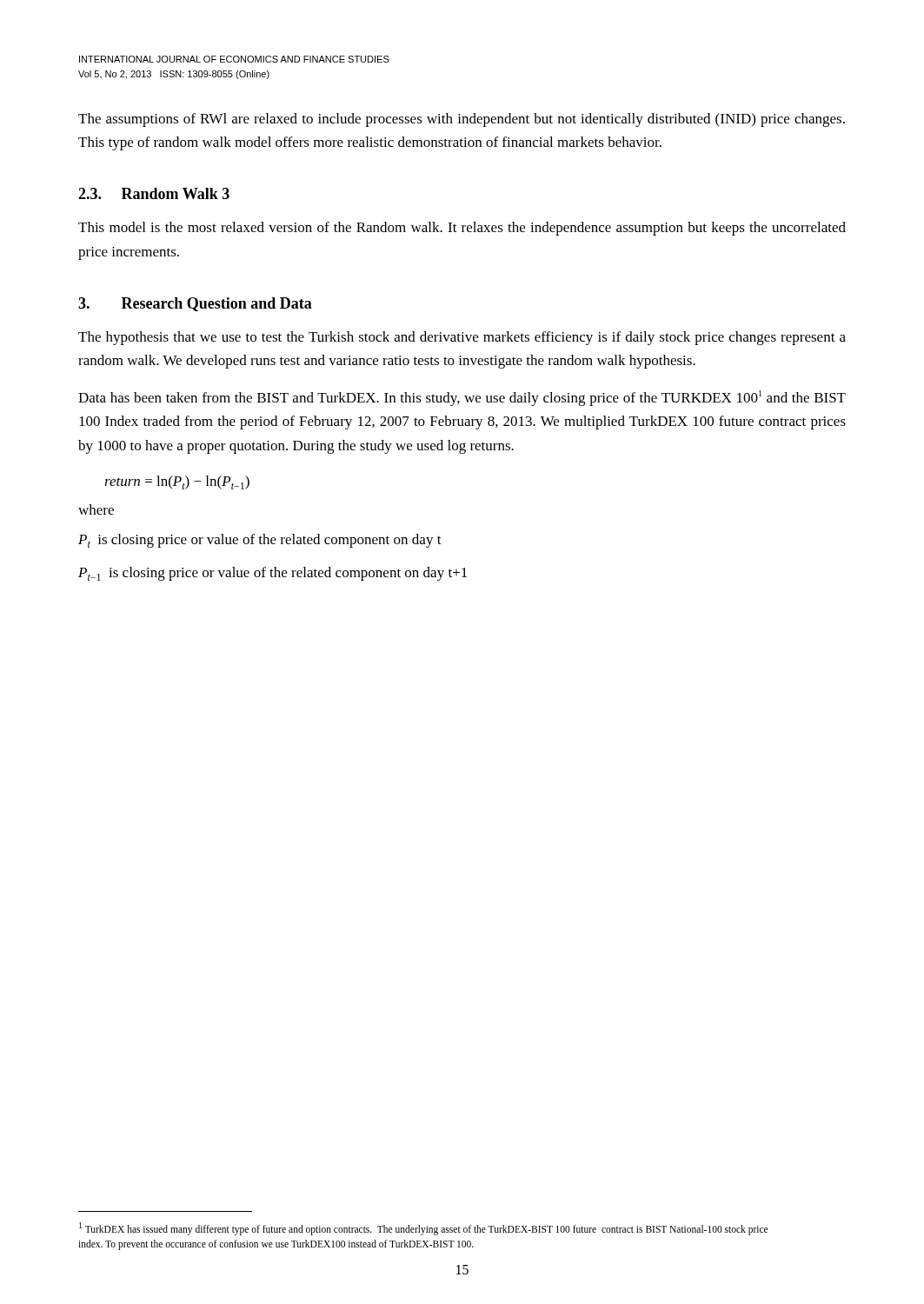Image resolution: width=924 pixels, height=1304 pixels.
Task: Locate the text "2.3. Random Walk 3"
Action: [154, 194]
